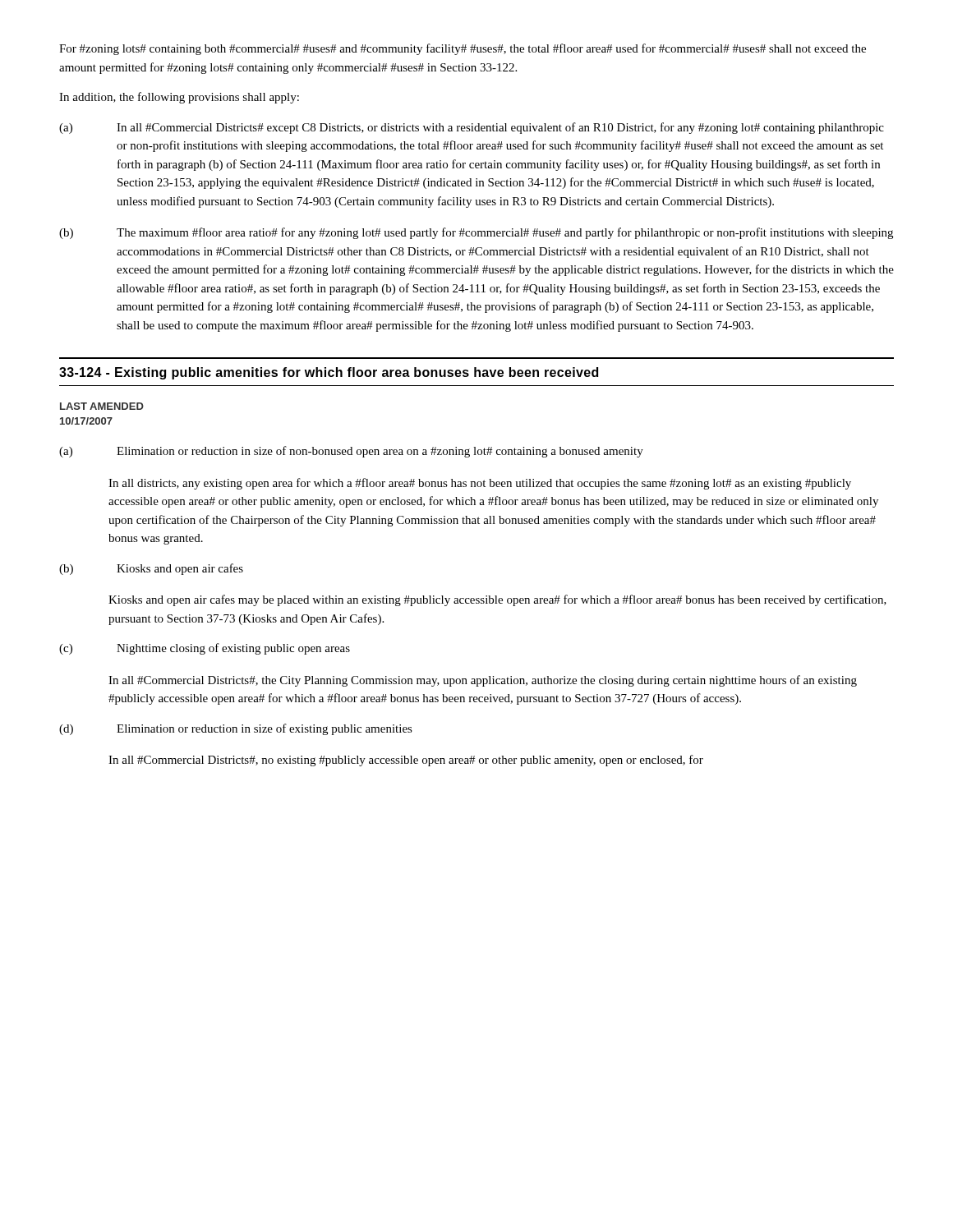Click the passage that begins "In all #Commercial Districts#, the City Planning"
The height and width of the screenshot is (1232, 953).
(x=483, y=689)
